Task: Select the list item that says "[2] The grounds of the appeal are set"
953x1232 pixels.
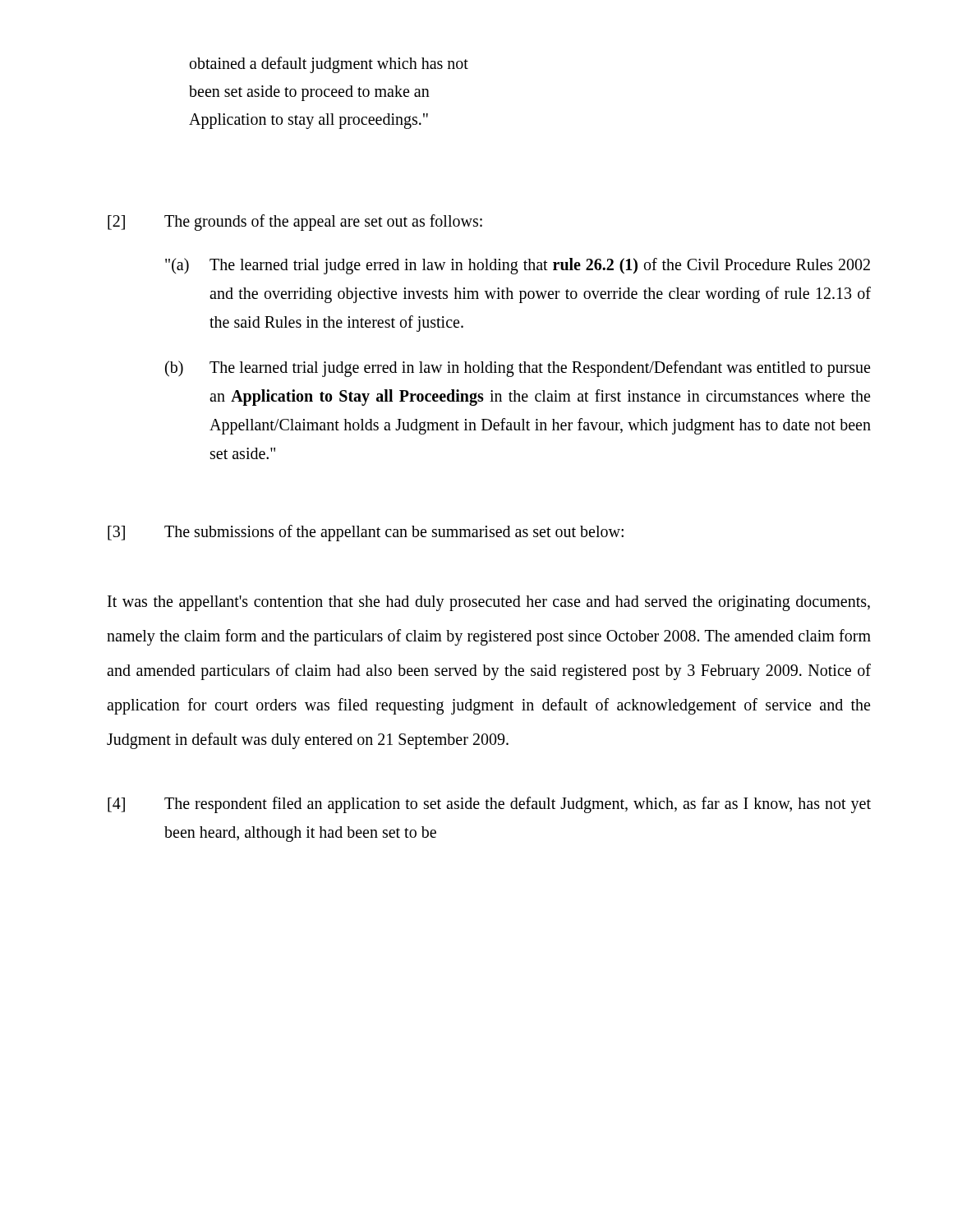Action: 489,221
